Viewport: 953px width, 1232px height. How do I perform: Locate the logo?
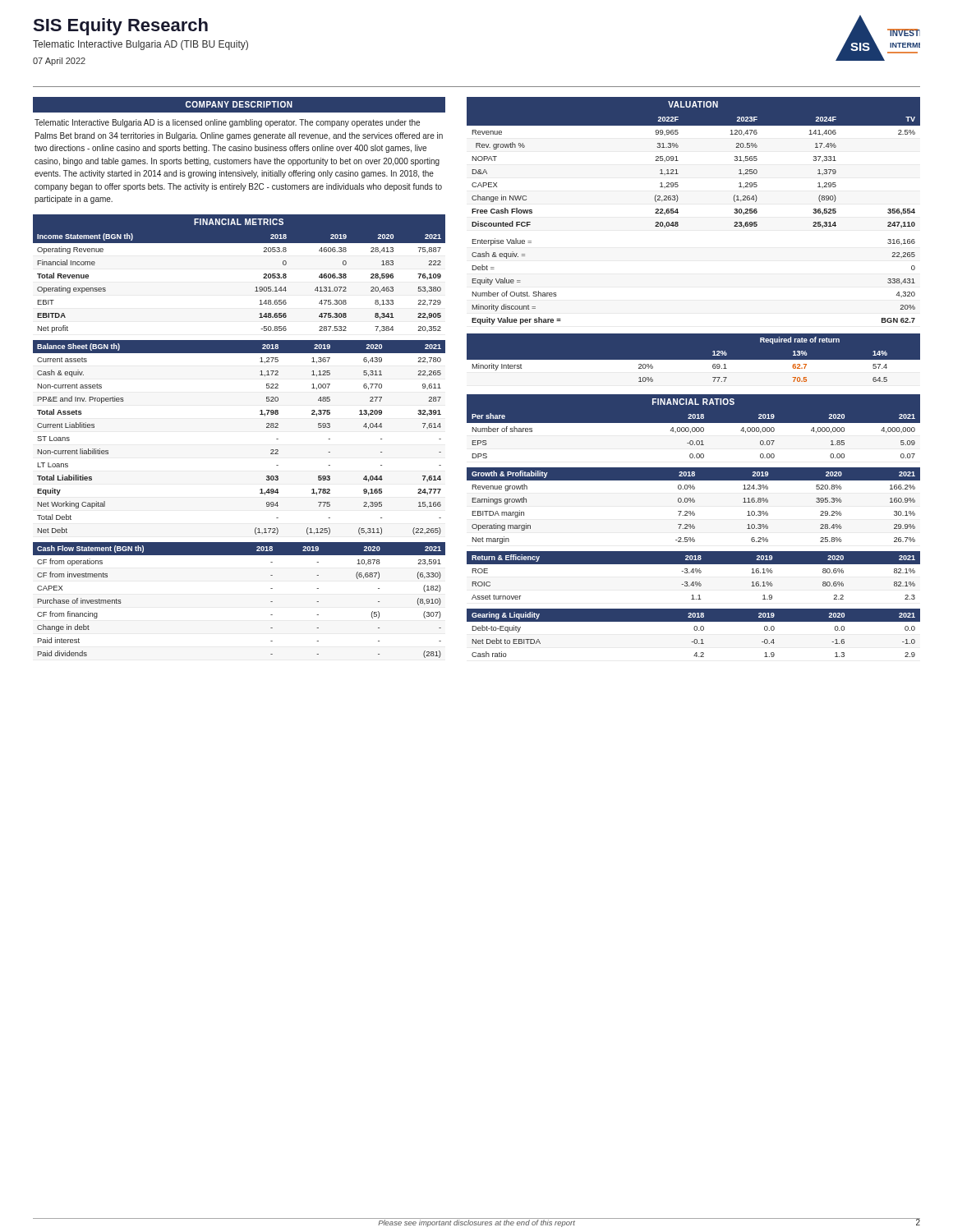[x=861, y=41]
